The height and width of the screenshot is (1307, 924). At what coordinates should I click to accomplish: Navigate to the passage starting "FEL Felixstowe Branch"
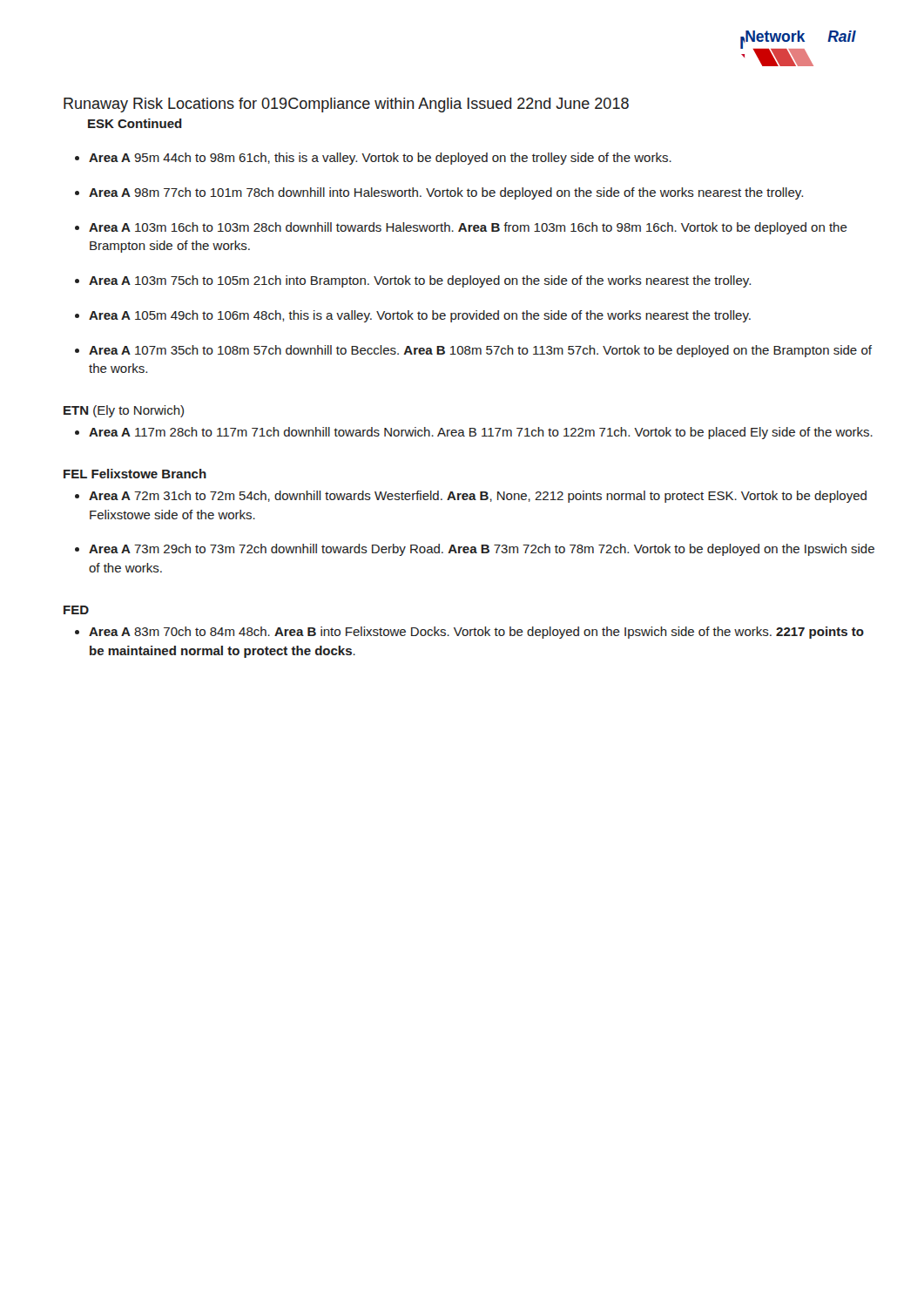135,473
